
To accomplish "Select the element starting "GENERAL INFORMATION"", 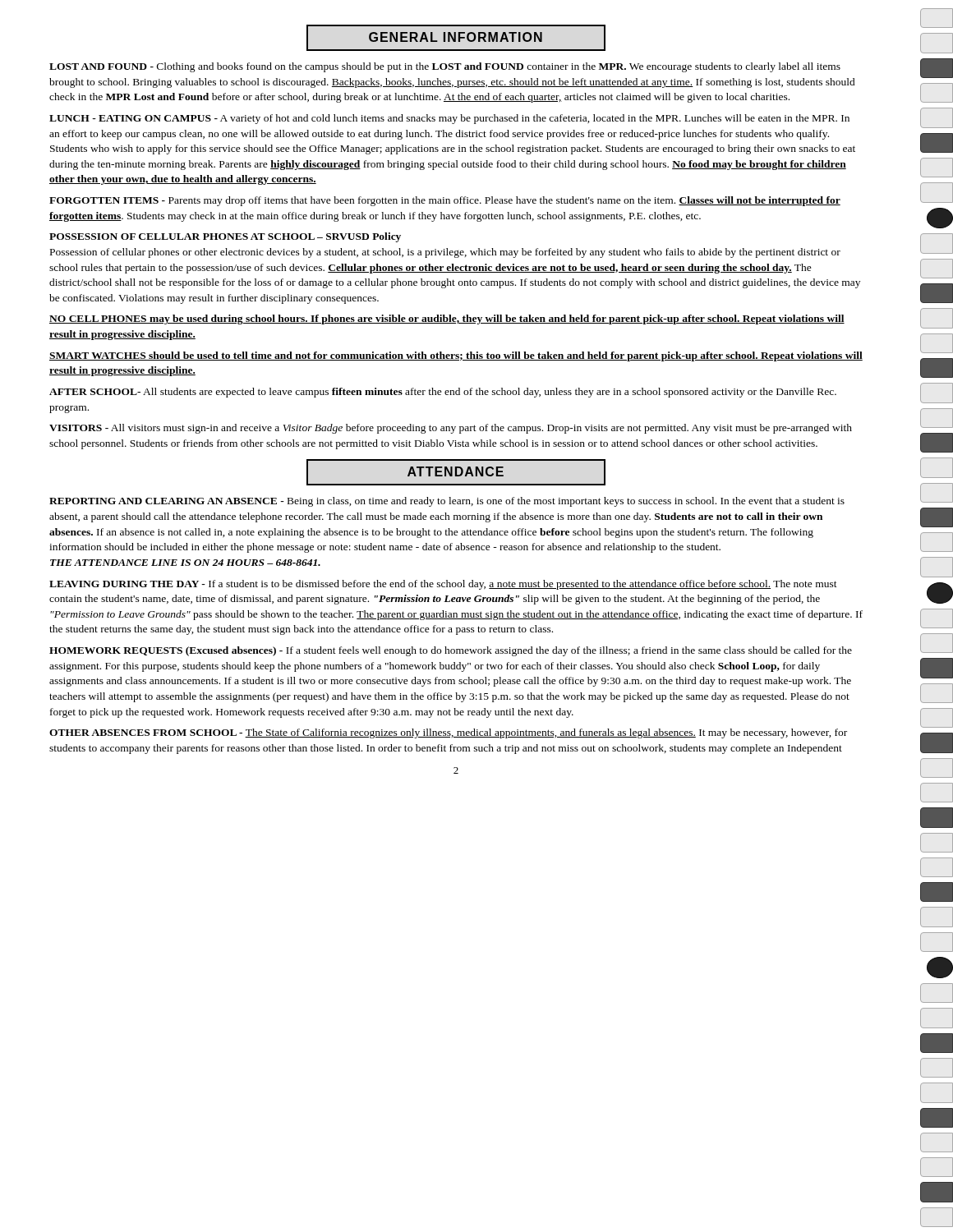I will tap(456, 38).
